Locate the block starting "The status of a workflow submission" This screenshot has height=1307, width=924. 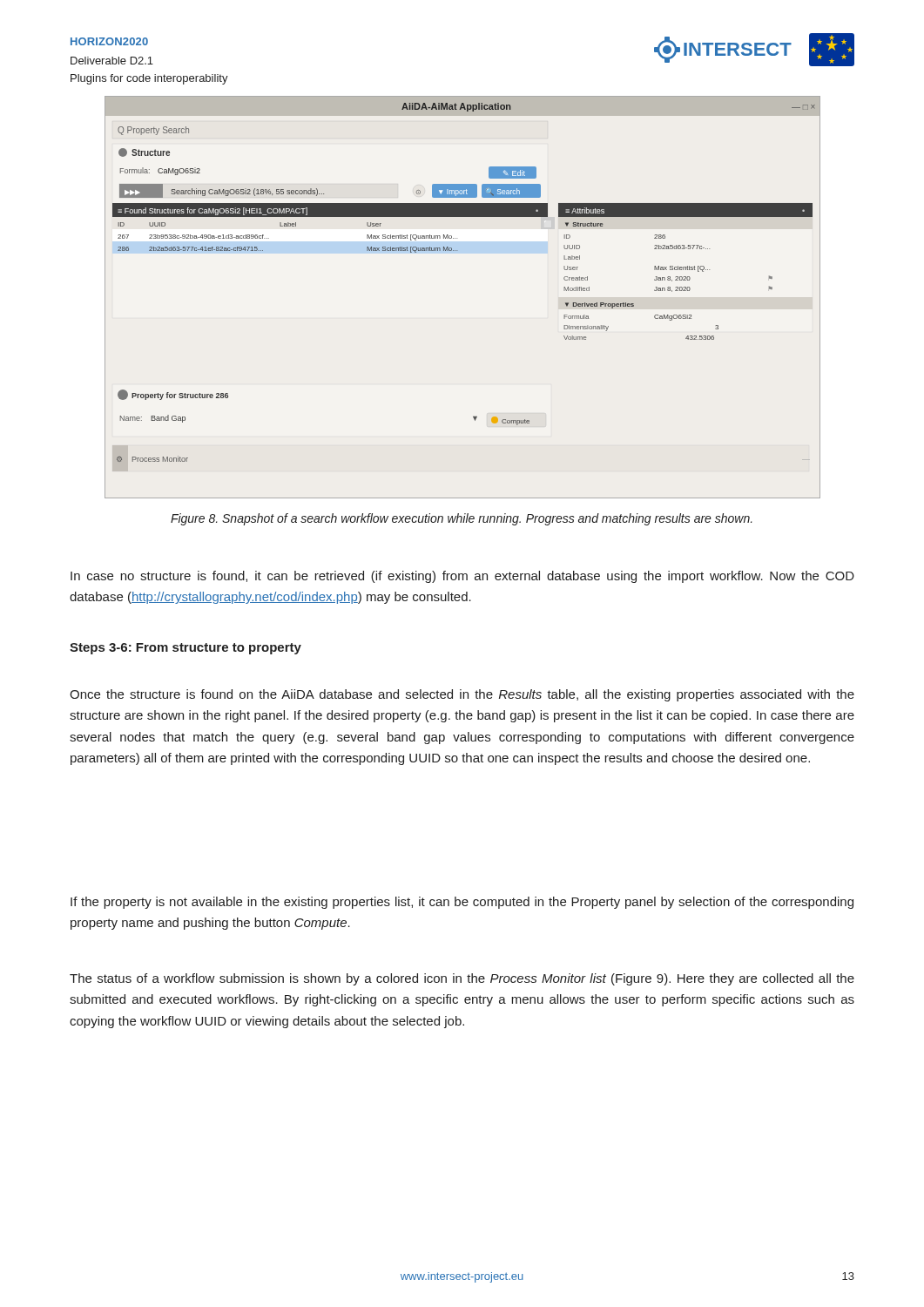pos(462,1000)
